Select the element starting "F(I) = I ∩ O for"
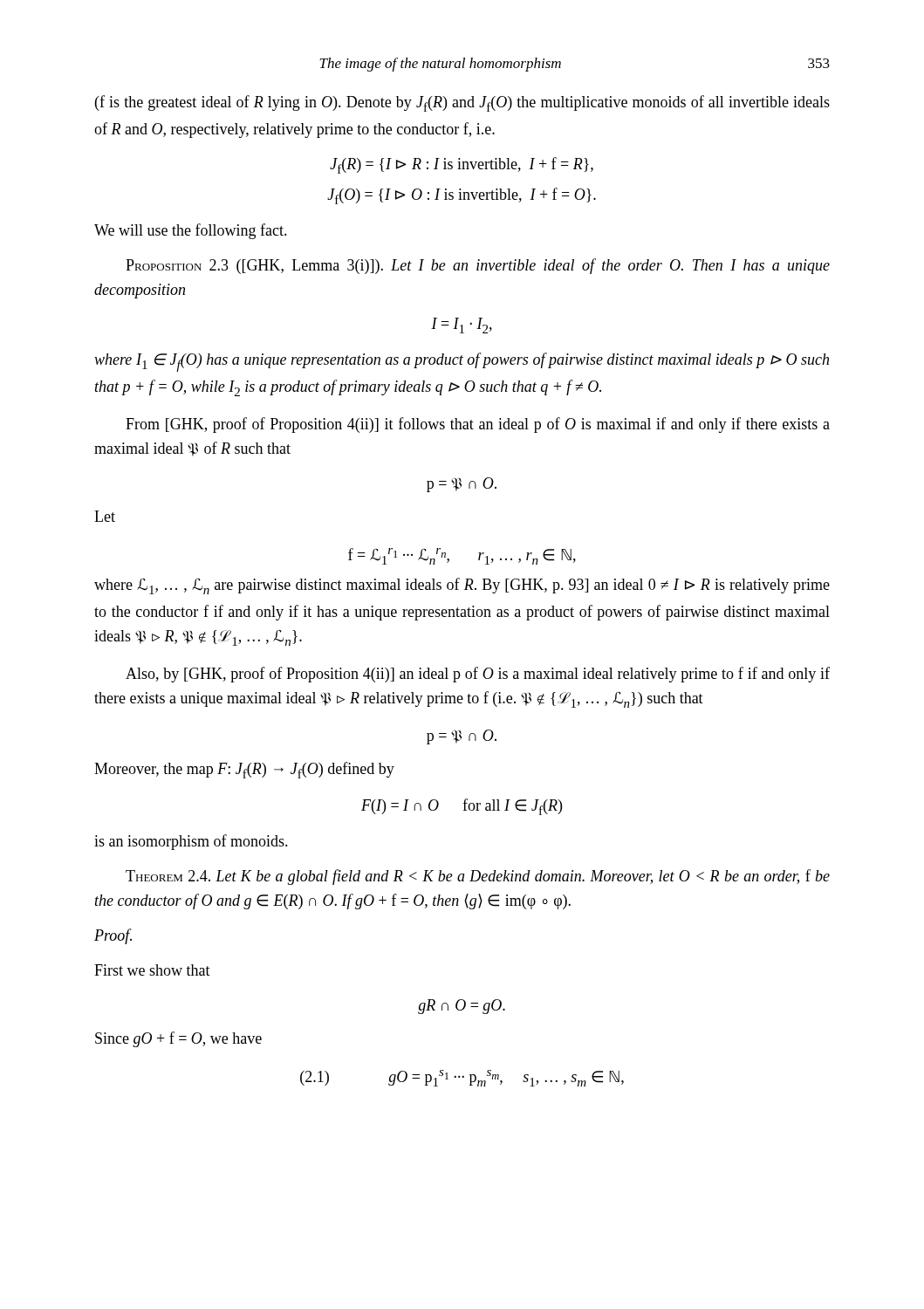This screenshot has width=924, height=1309. tap(462, 808)
